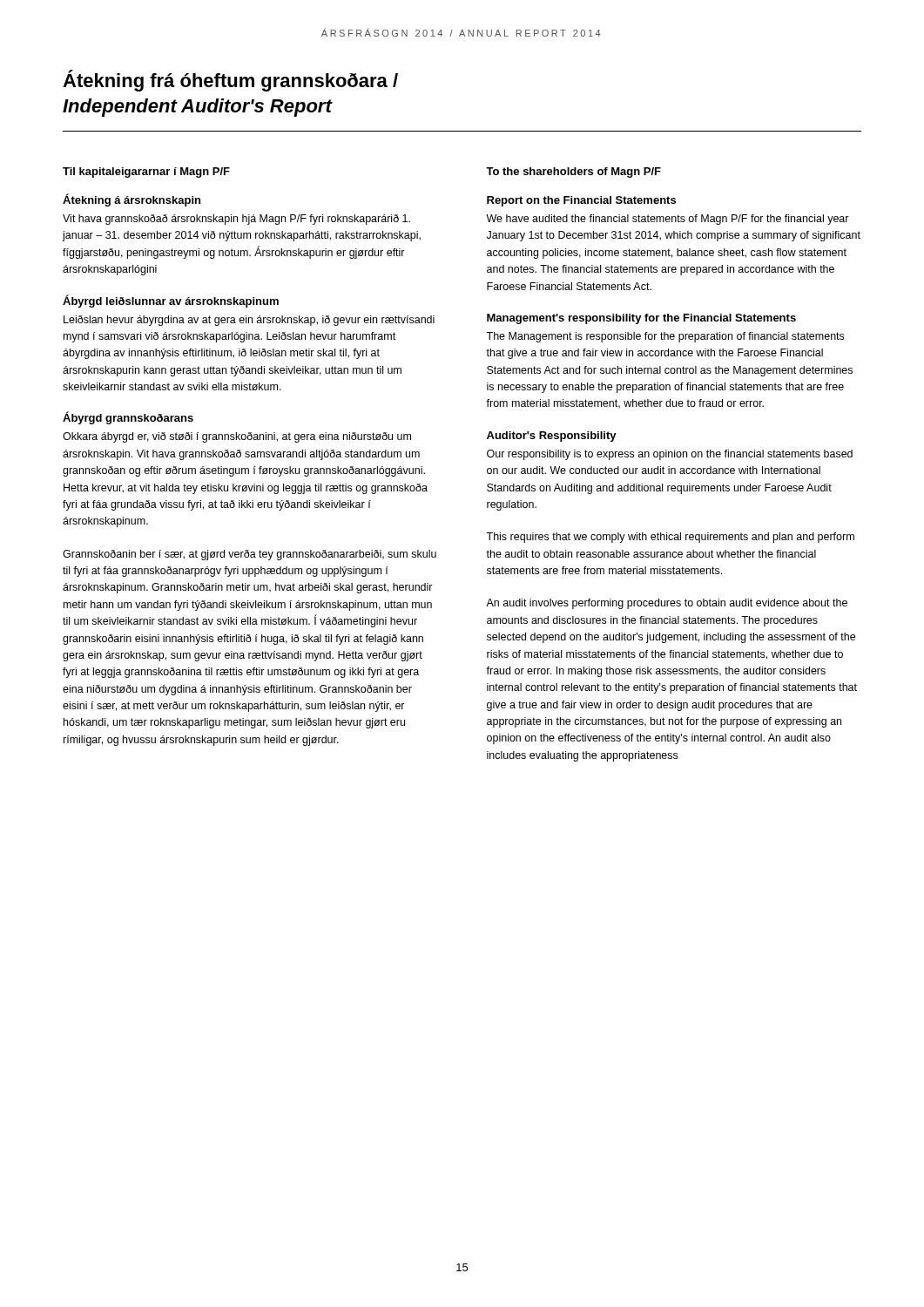Viewport: 924px width, 1307px height.
Task: Where is the passage that starts "Leiðslan hevur ábyrgdina av at"?
Action: click(x=249, y=353)
